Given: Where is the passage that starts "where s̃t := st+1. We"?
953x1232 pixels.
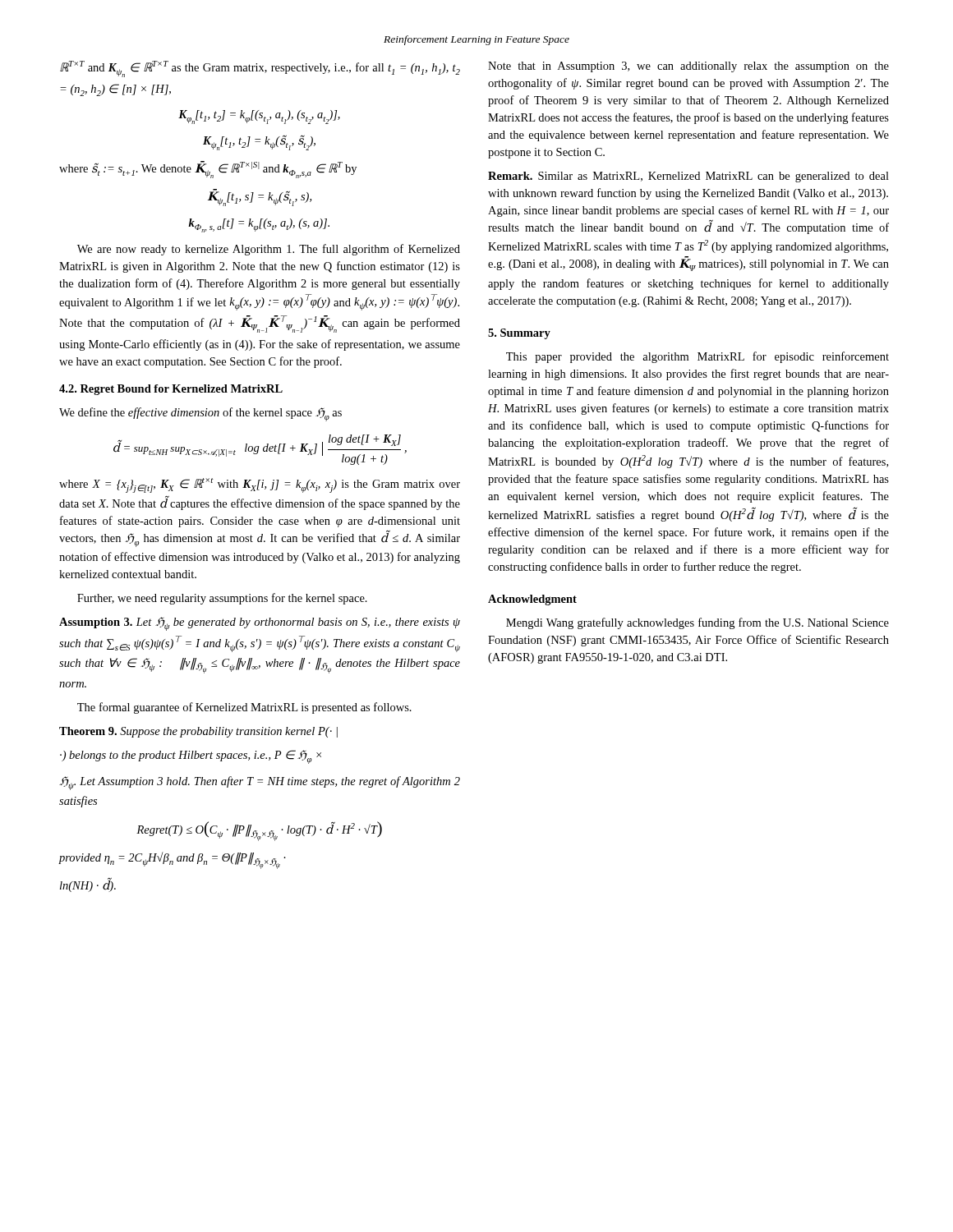Looking at the screenshot, I should point(260,170).
